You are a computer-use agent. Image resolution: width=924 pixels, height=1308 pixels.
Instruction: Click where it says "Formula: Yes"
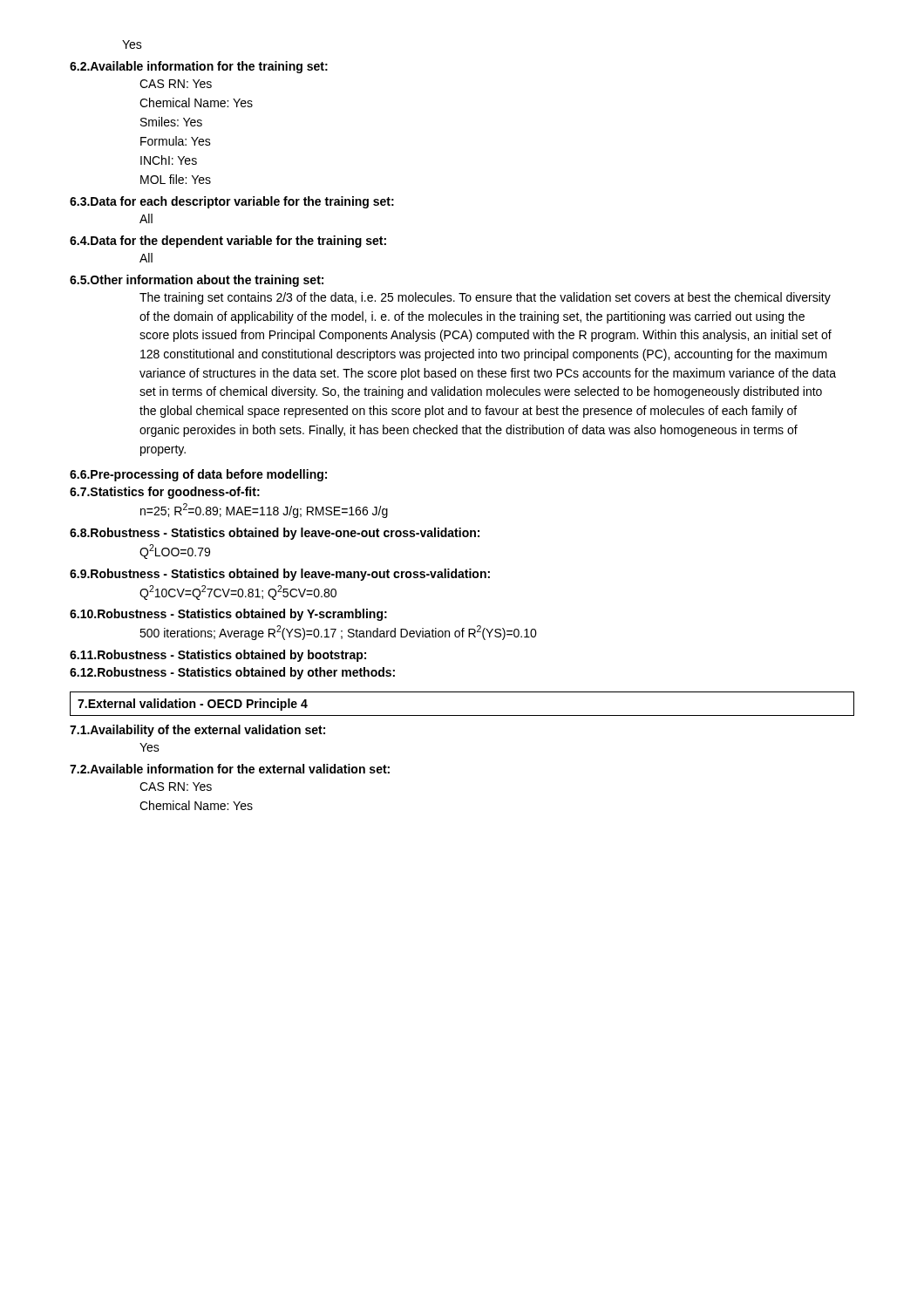(x=175, y=141)
